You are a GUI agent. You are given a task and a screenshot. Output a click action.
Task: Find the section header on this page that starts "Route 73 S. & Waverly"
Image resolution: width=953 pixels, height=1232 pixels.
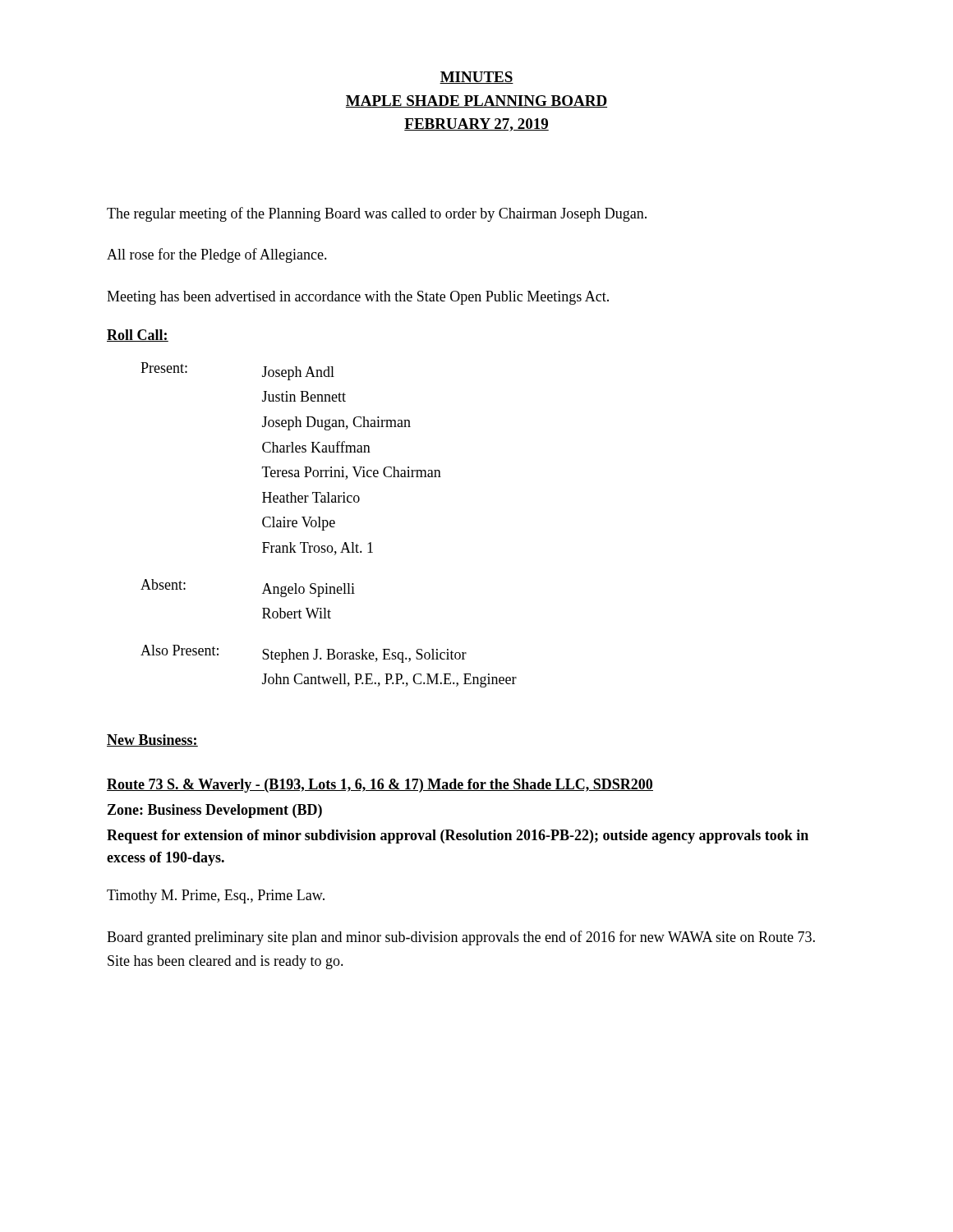476,821
